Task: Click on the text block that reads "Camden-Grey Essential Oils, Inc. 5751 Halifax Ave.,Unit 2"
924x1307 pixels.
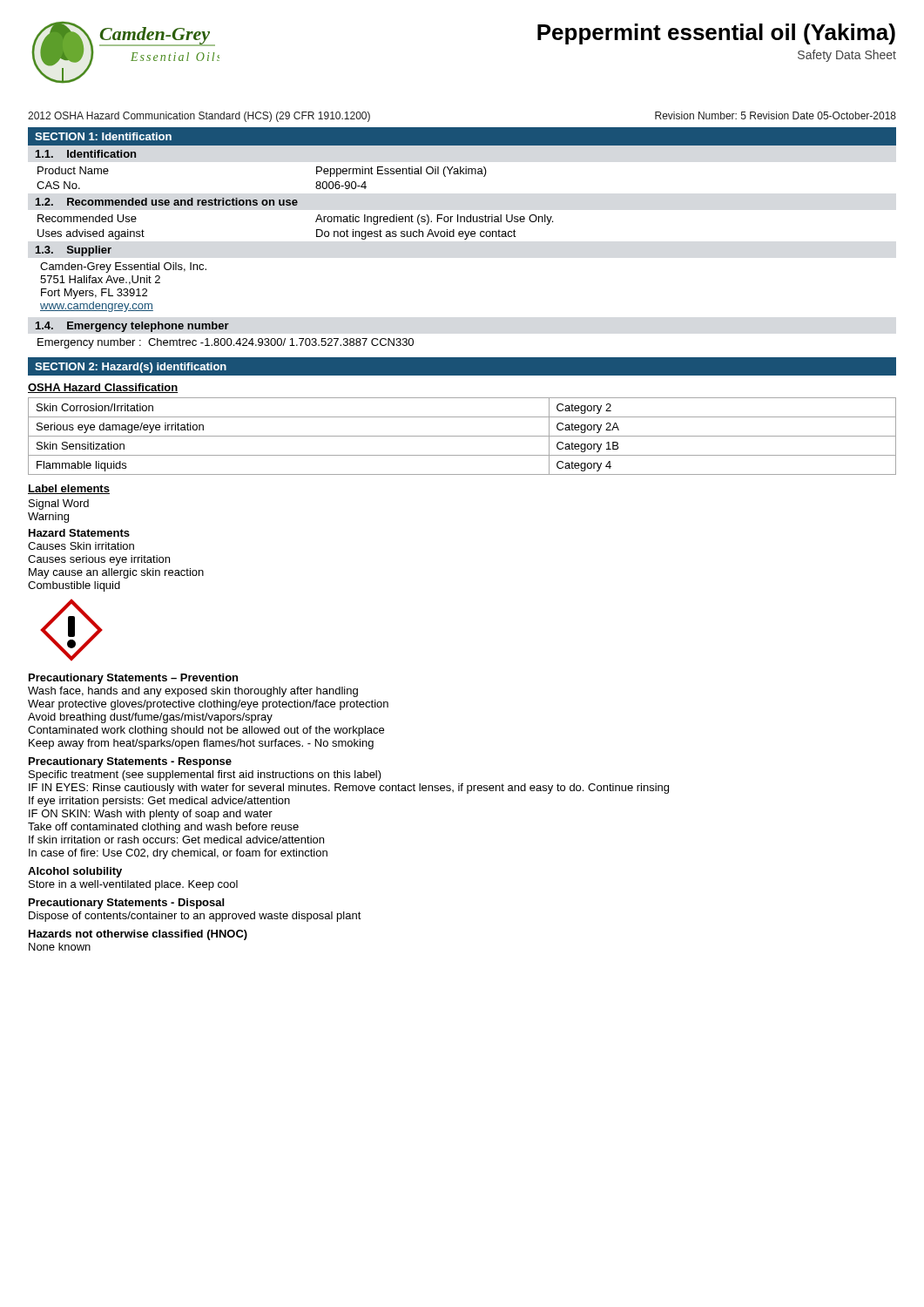Action: (124, 286)
